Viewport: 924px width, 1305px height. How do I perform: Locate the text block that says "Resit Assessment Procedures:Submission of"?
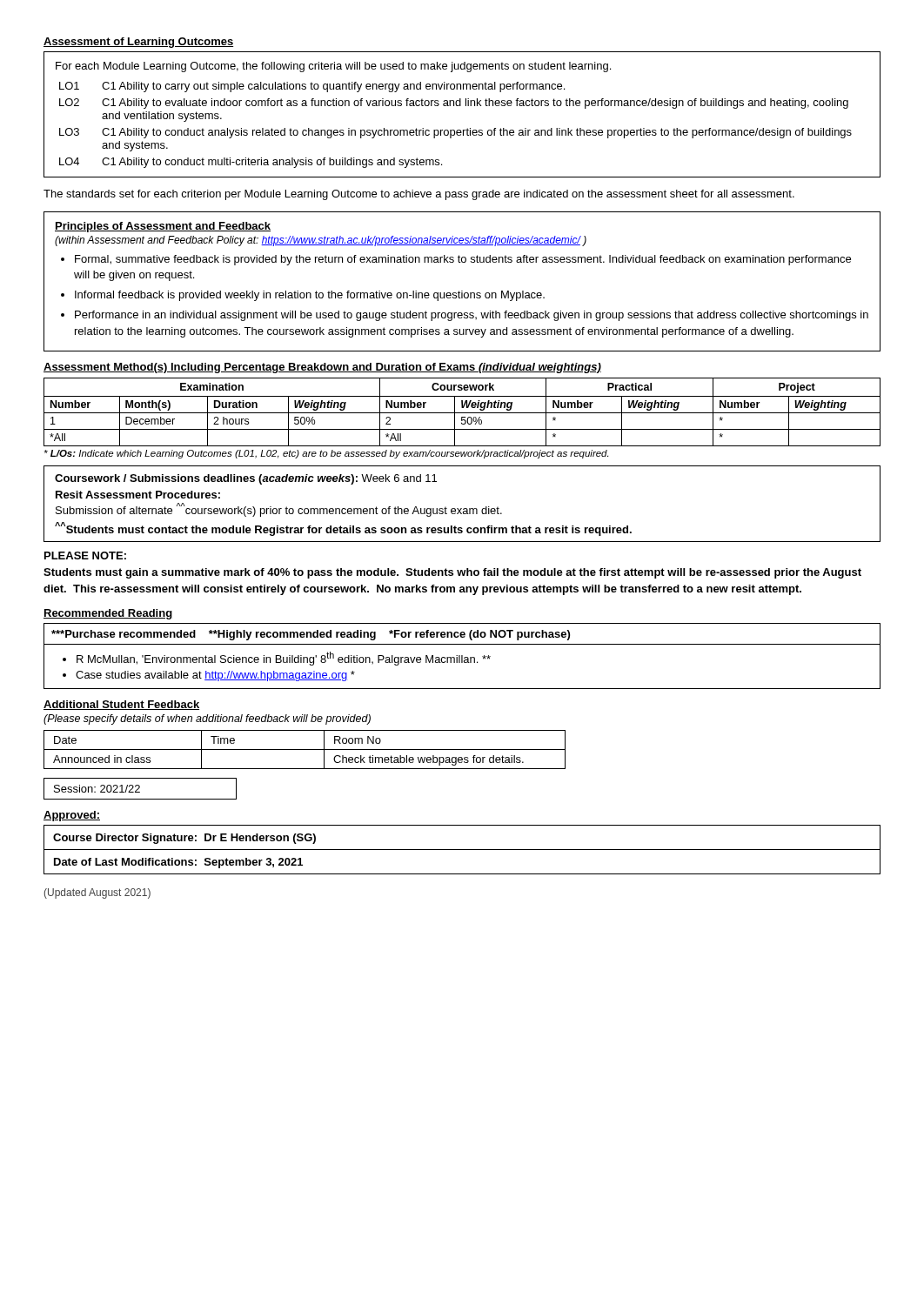(279, 502)
